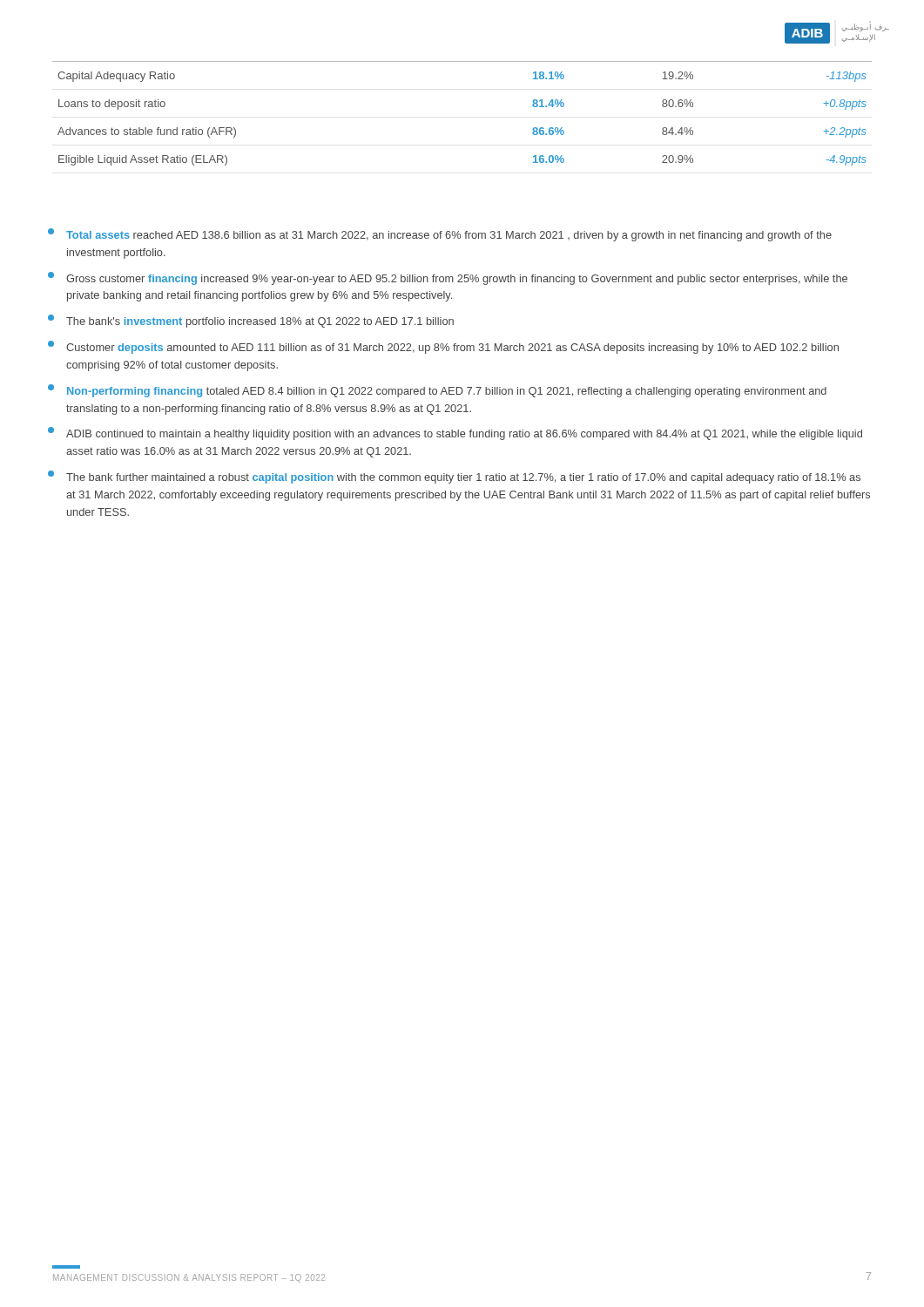Image resolution: width=924 pixels, height=1307 pixels.
Task: Click a table
Action: point(462,117)
